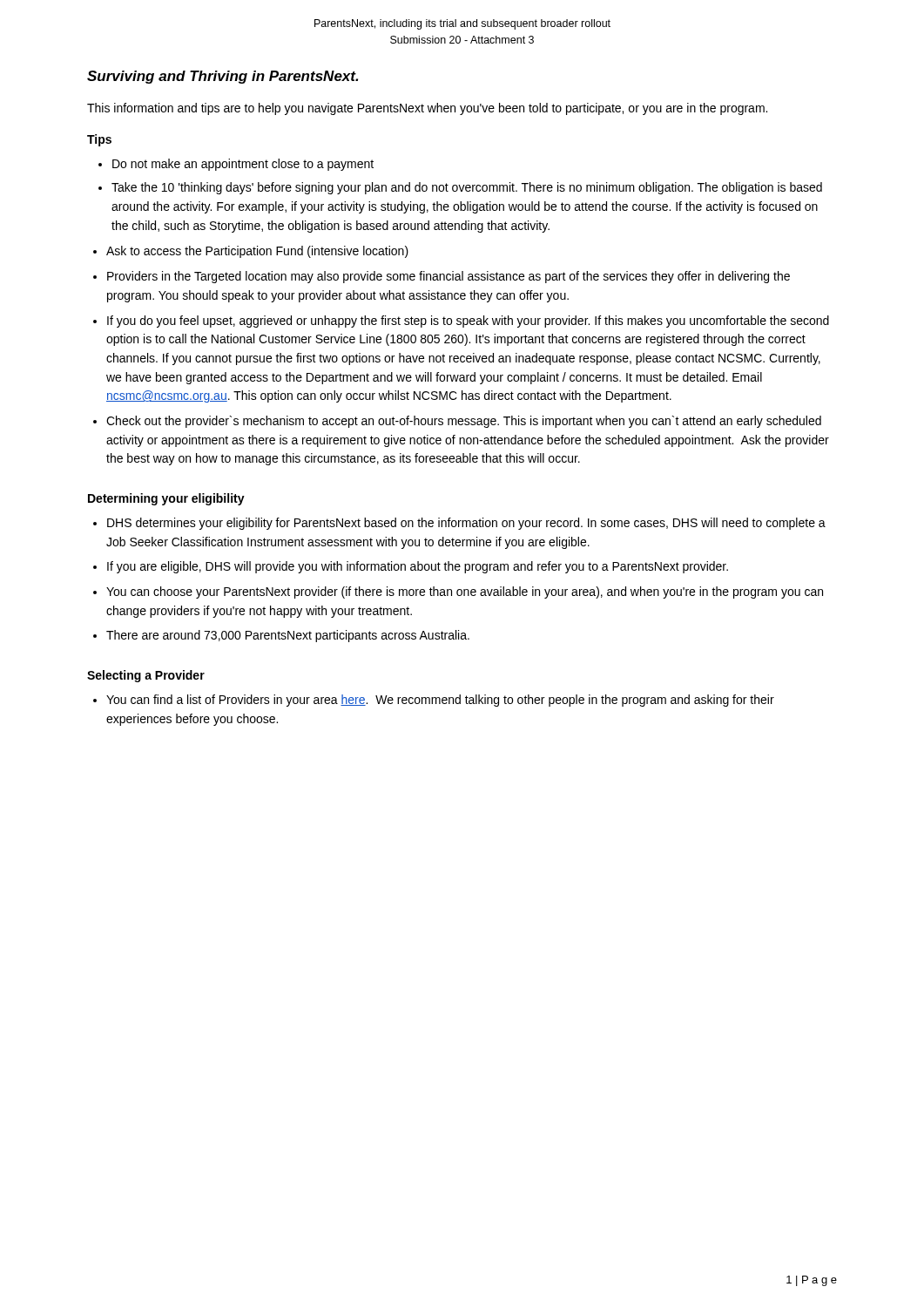
Task: Where is the passage that starts "You can choose"?
Action: coord(465,601)
